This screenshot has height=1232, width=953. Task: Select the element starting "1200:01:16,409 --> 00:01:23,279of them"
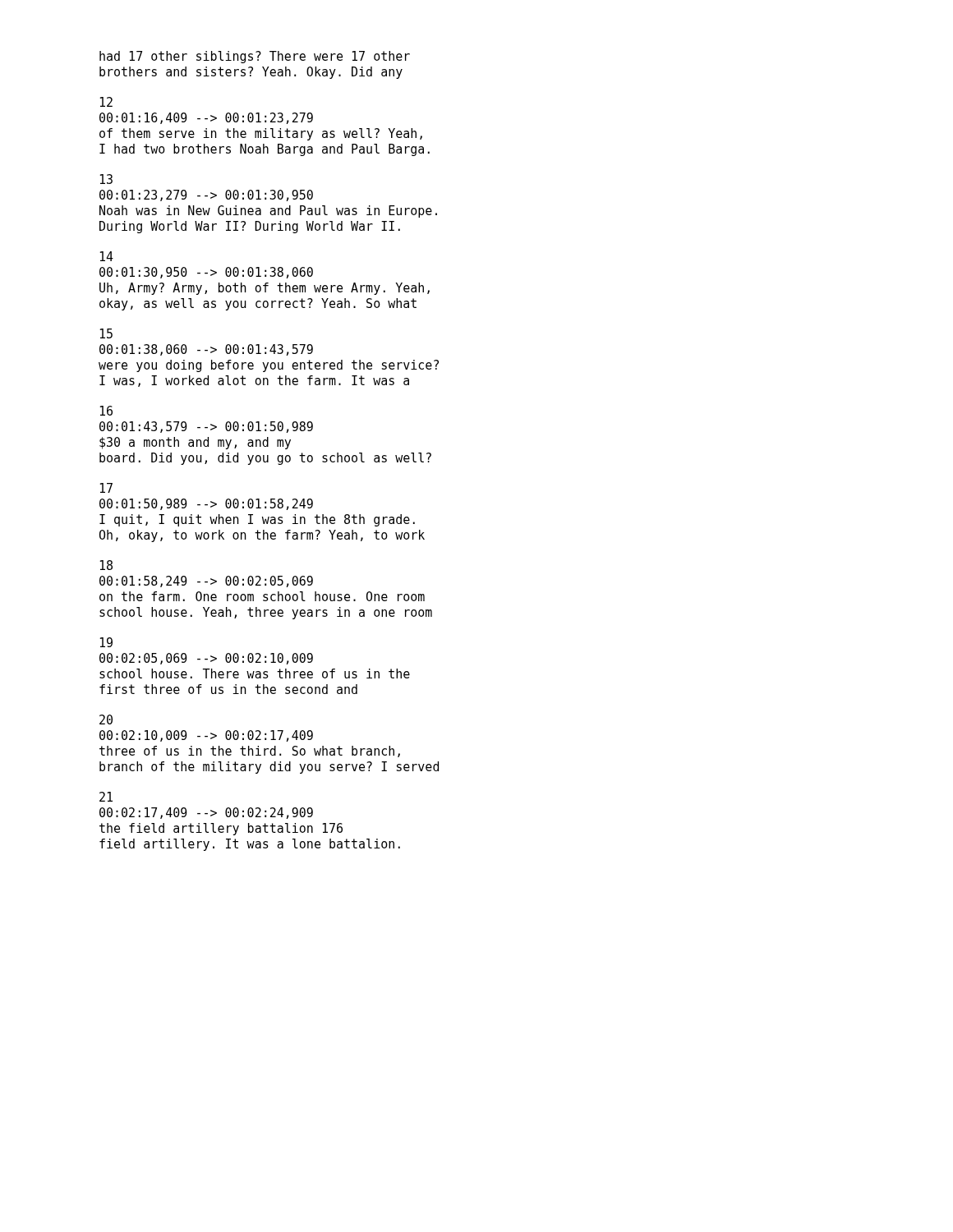point(266,126)
